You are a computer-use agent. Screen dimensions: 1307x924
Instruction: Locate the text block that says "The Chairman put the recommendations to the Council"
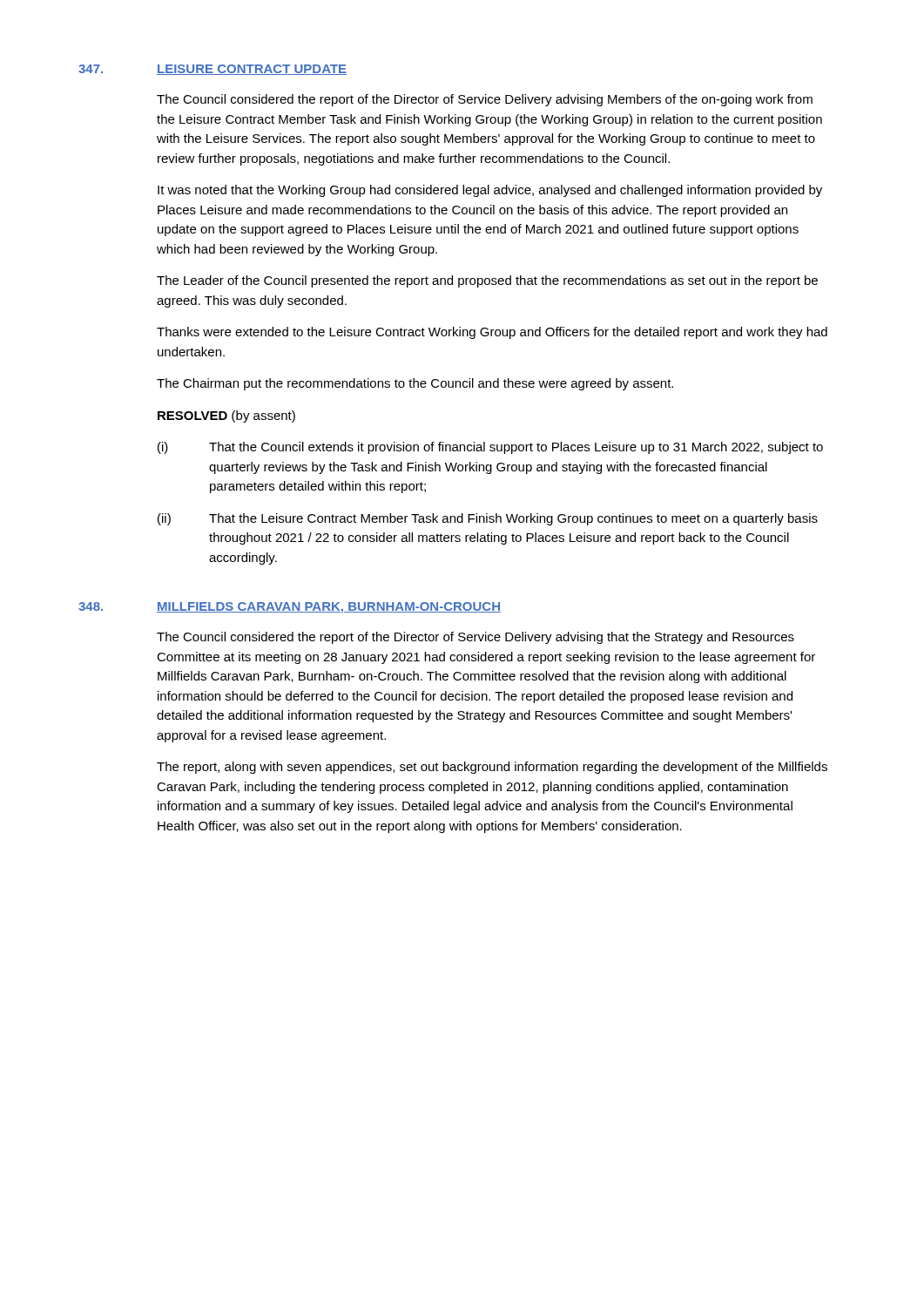[416, 383]
